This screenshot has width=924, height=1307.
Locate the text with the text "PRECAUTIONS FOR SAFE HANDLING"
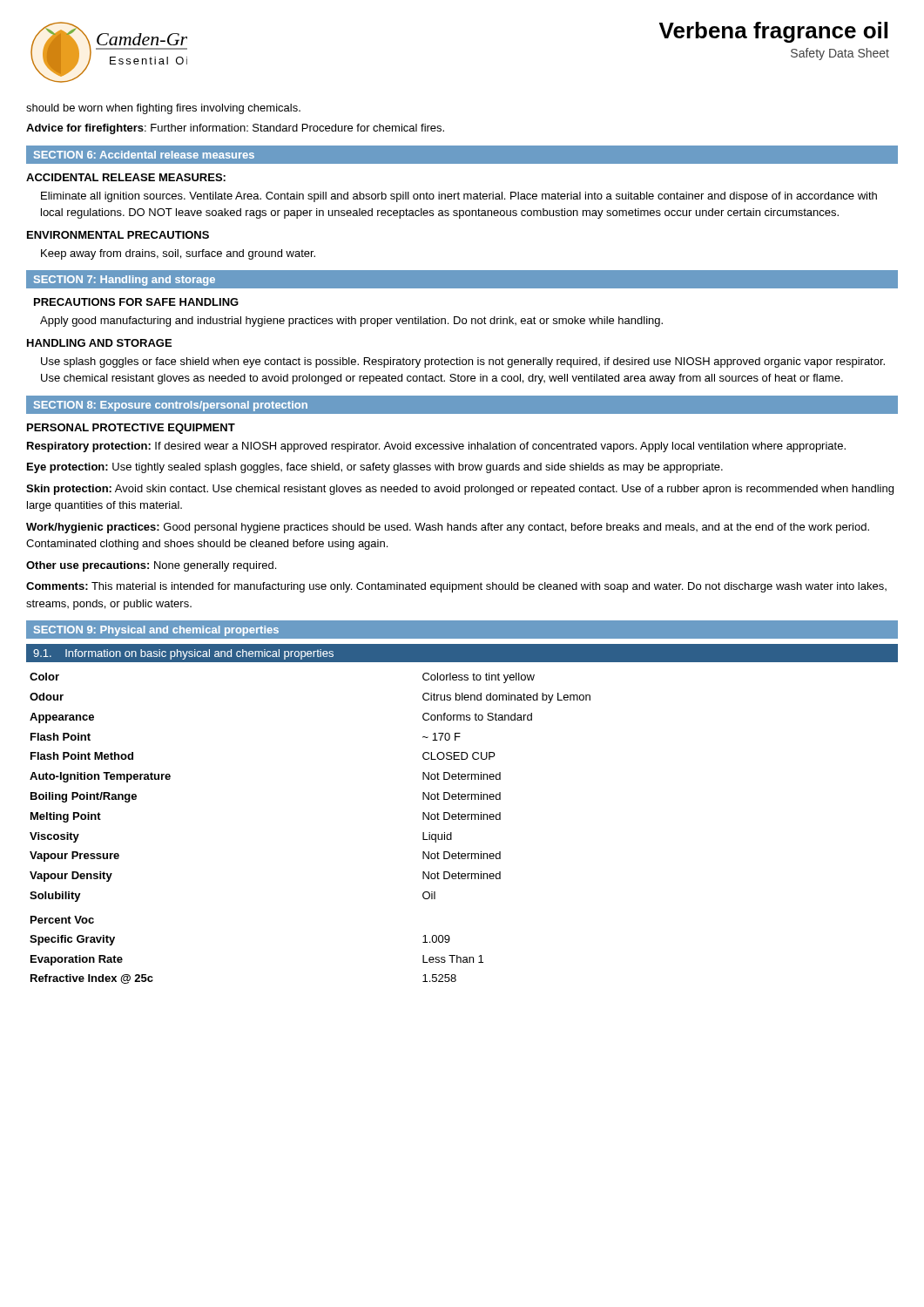[136, 302]
